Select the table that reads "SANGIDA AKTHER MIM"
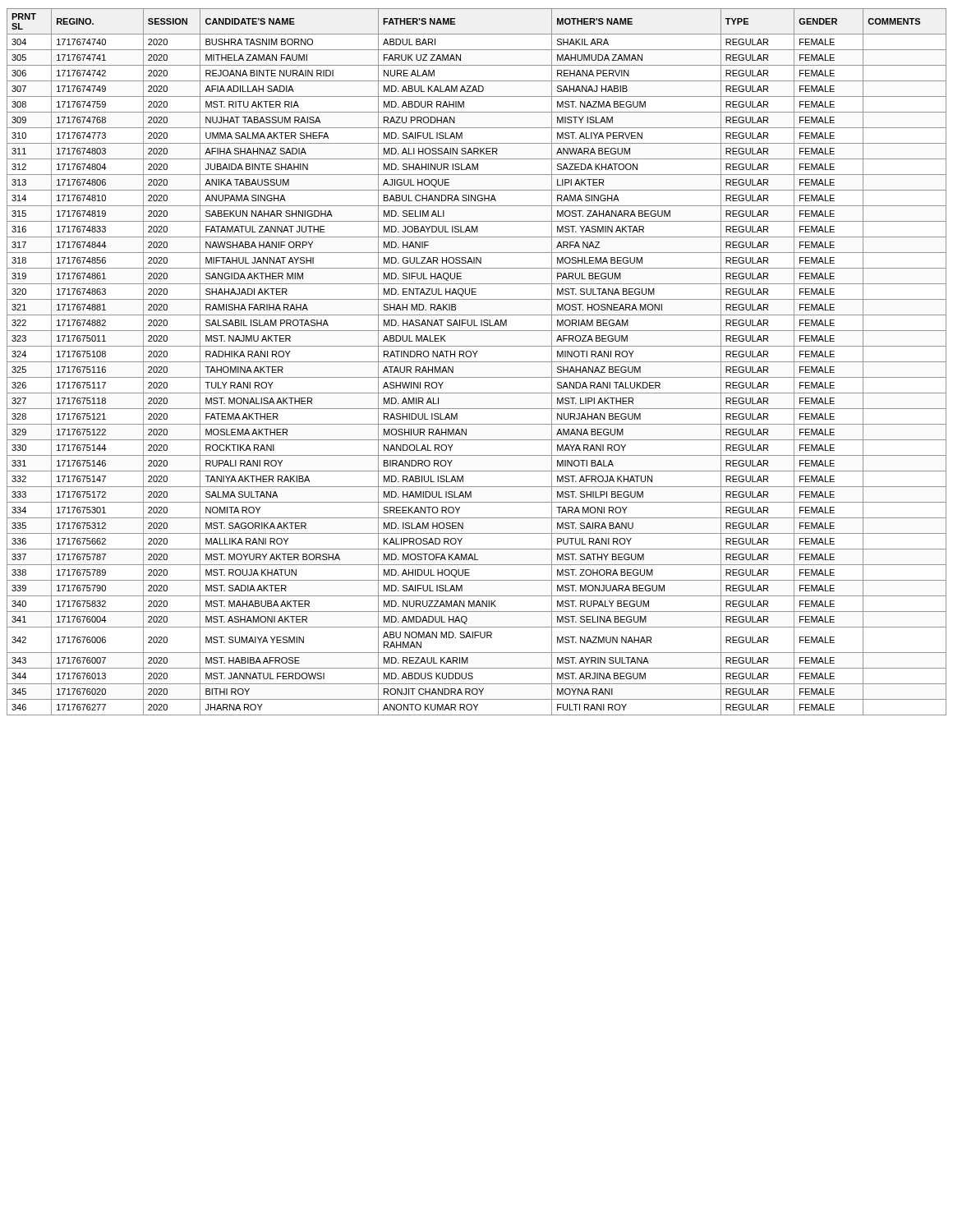Image resolution: width=953 pixels, height=1232 pixels. coord(476,362)
